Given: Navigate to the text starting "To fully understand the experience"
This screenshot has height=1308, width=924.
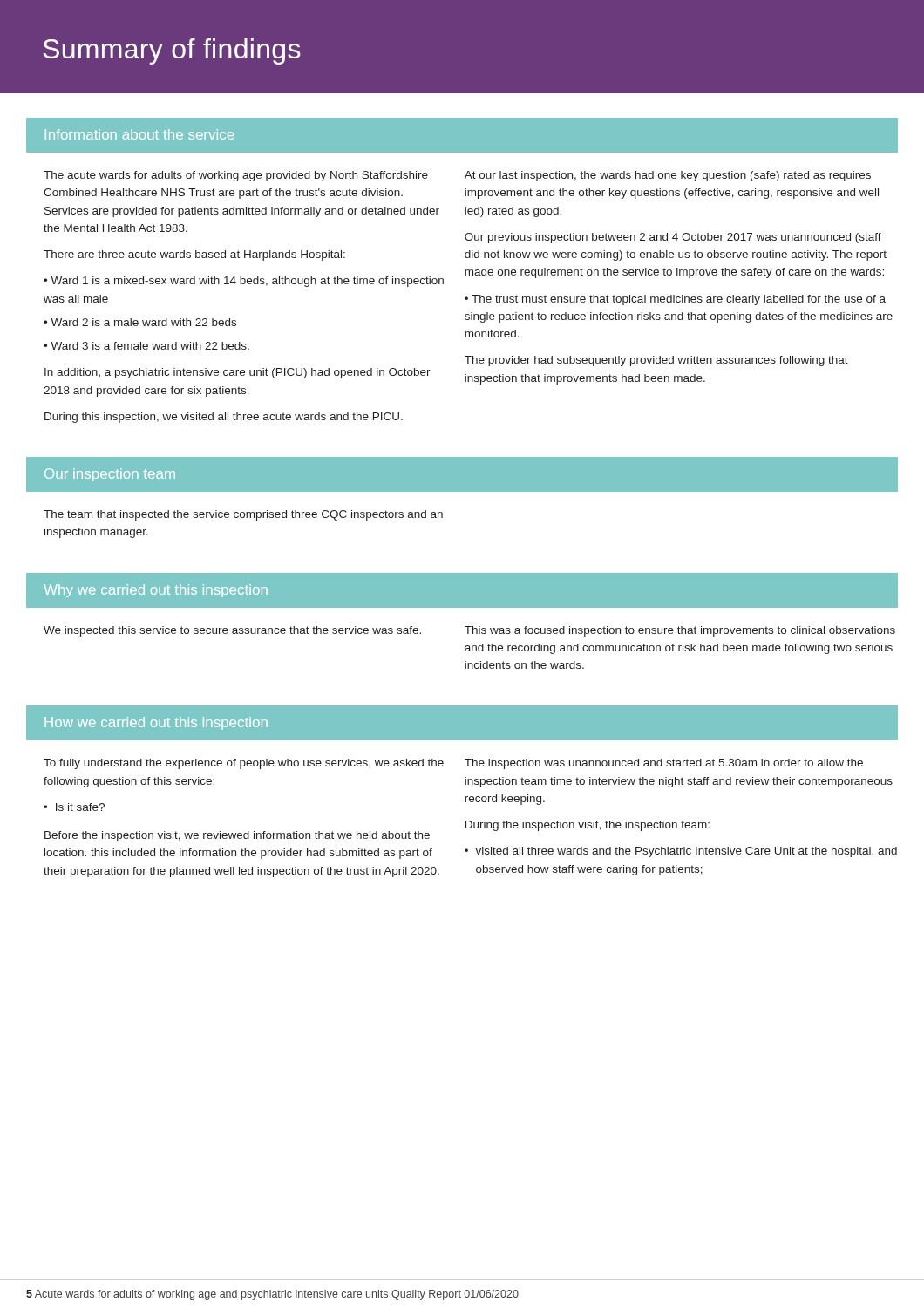Looking at the screenshot, I should click(244, 772).
